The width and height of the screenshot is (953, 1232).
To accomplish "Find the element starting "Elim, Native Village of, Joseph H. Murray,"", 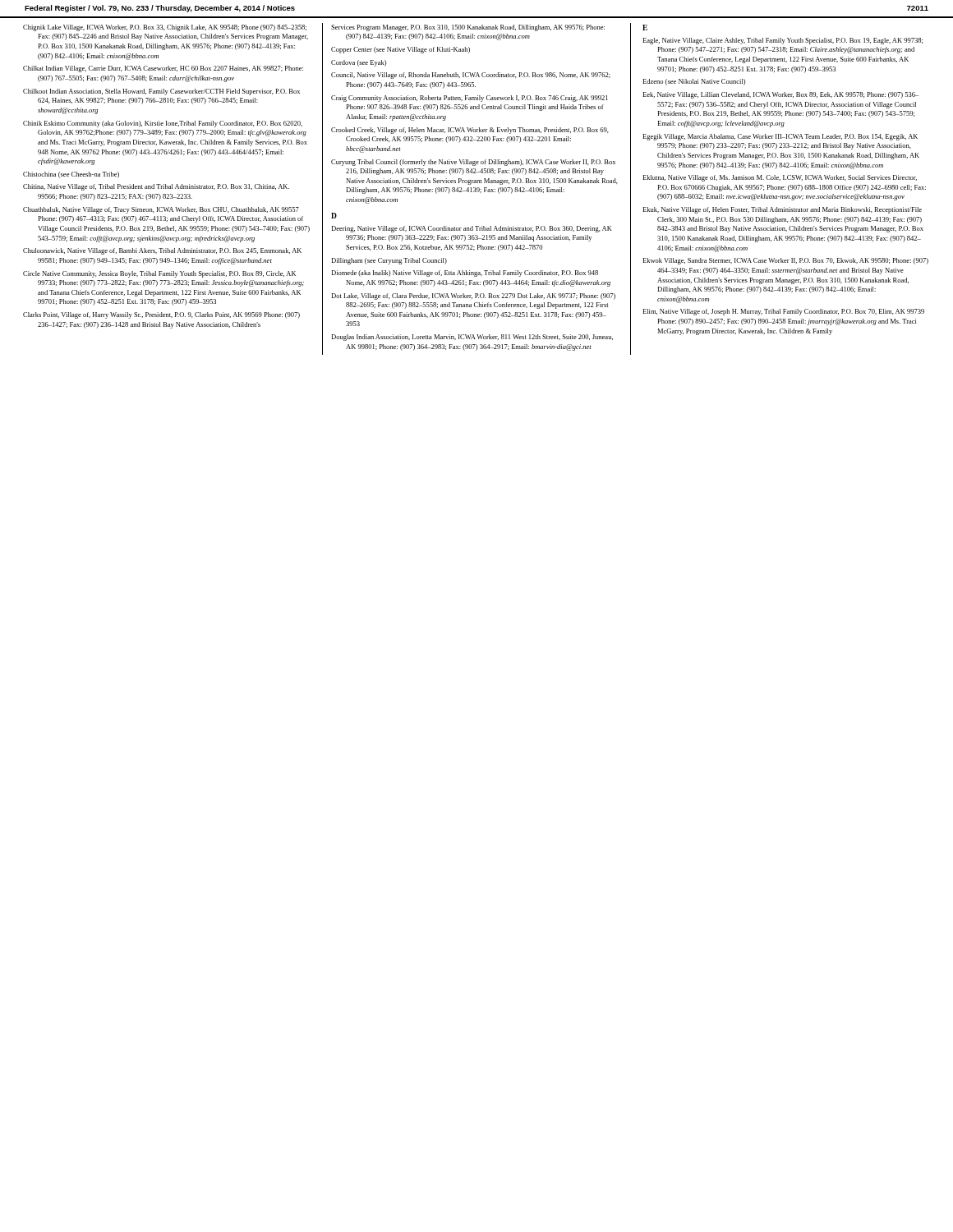I will tap(783, 321).
